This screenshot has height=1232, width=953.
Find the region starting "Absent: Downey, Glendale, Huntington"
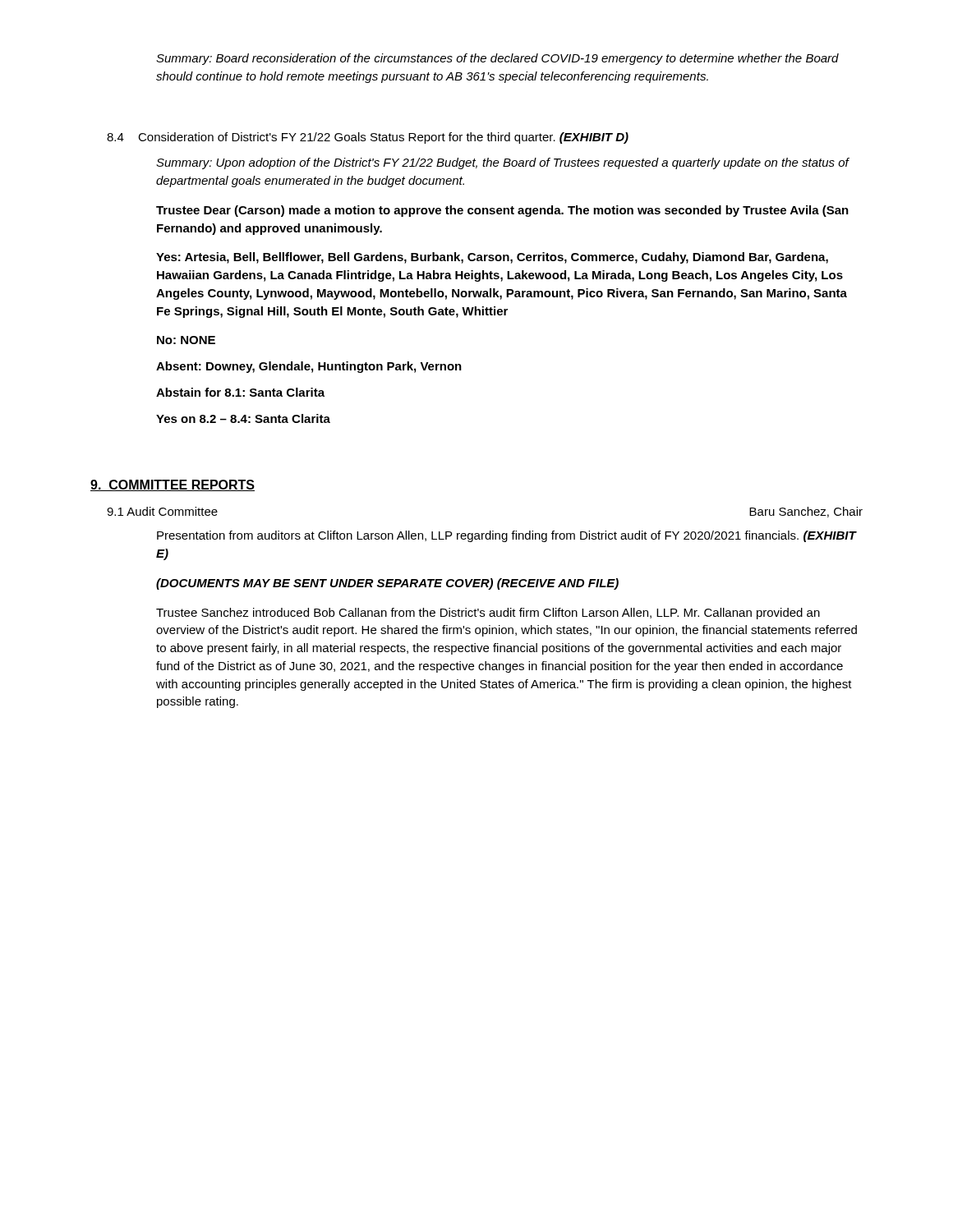coord(309,367)
